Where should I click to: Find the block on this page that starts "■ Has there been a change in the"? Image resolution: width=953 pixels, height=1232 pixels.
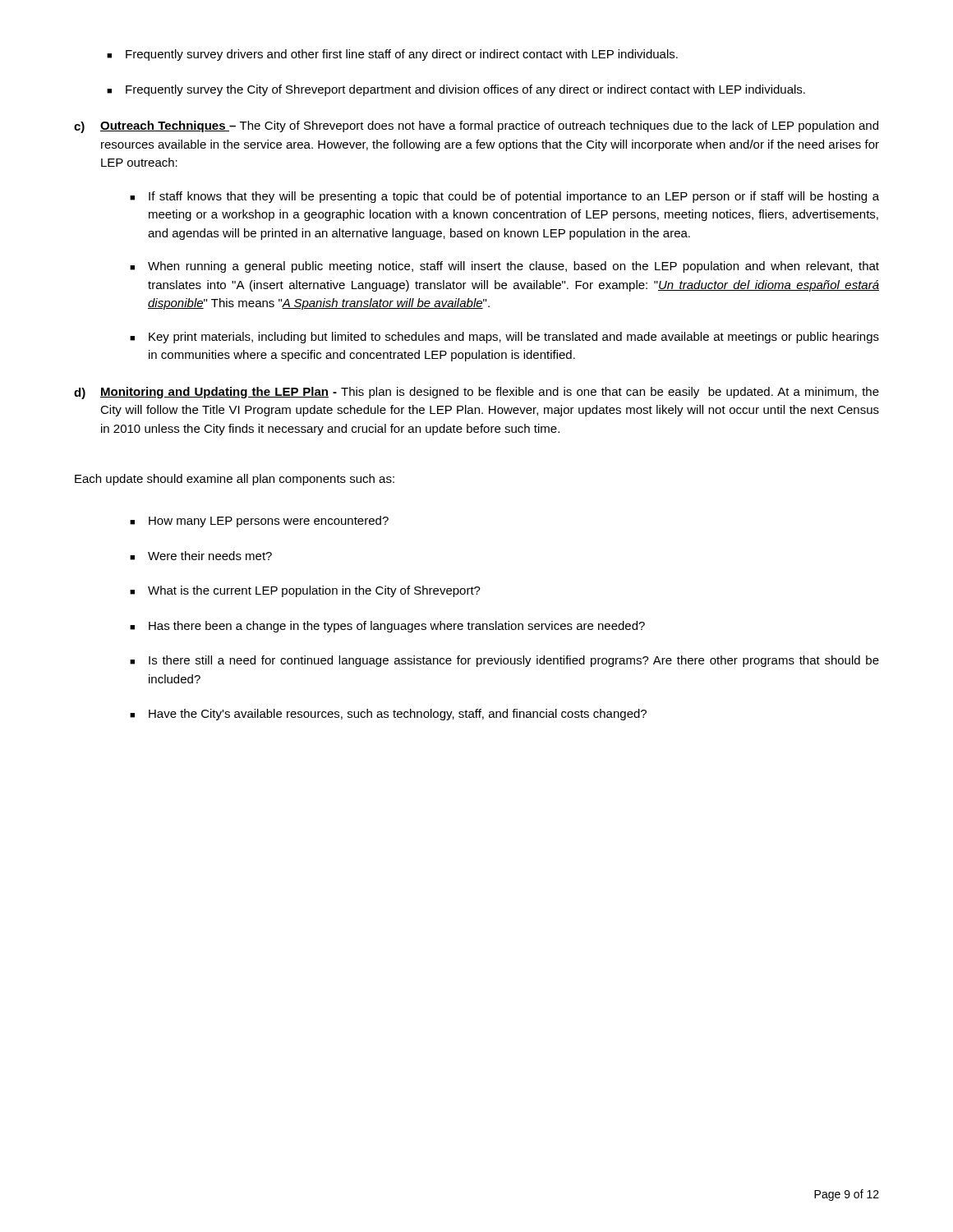click(x=504, y=626)
